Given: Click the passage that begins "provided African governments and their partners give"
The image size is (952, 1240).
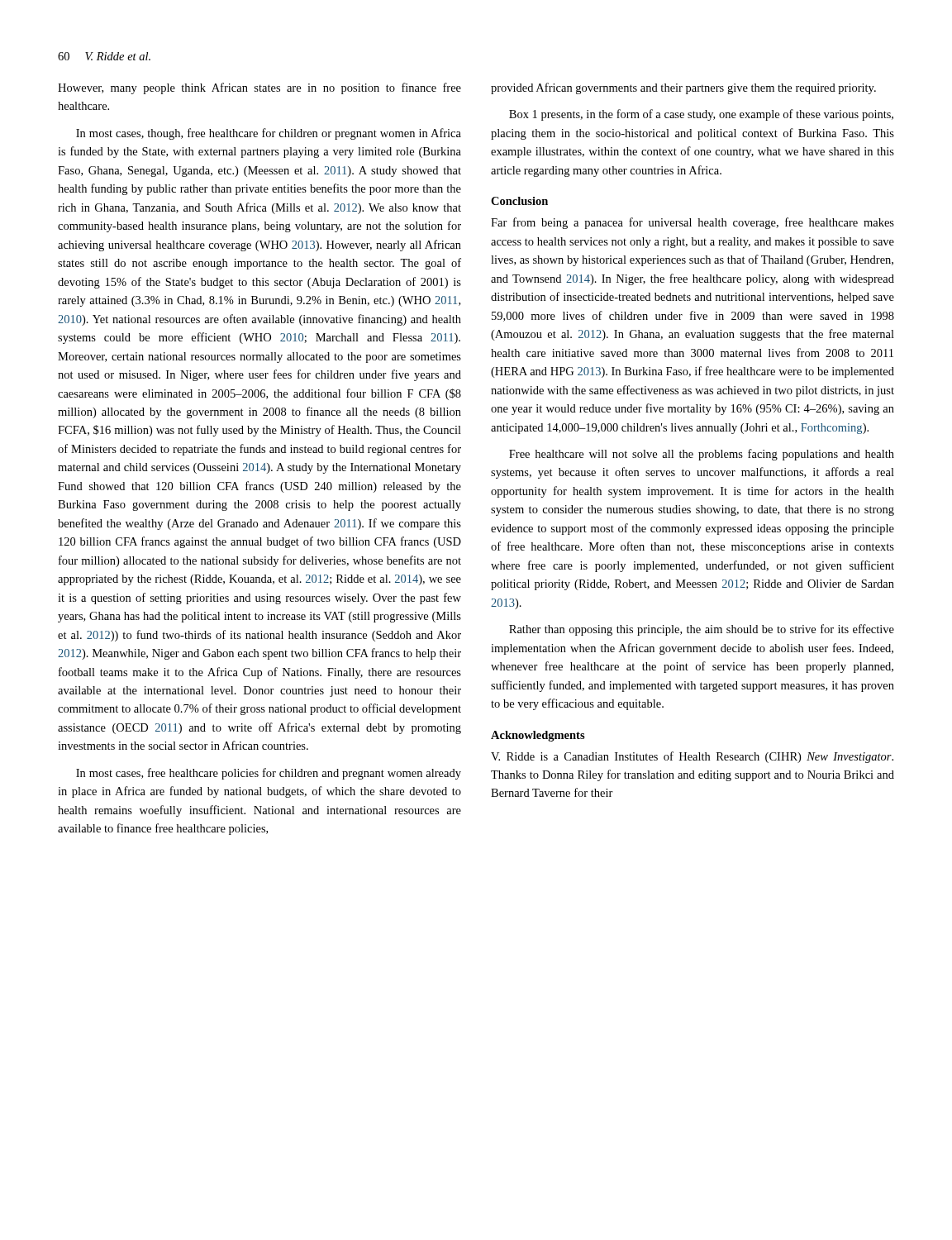Looking at the screenshot, I should (x=692, y=129).
